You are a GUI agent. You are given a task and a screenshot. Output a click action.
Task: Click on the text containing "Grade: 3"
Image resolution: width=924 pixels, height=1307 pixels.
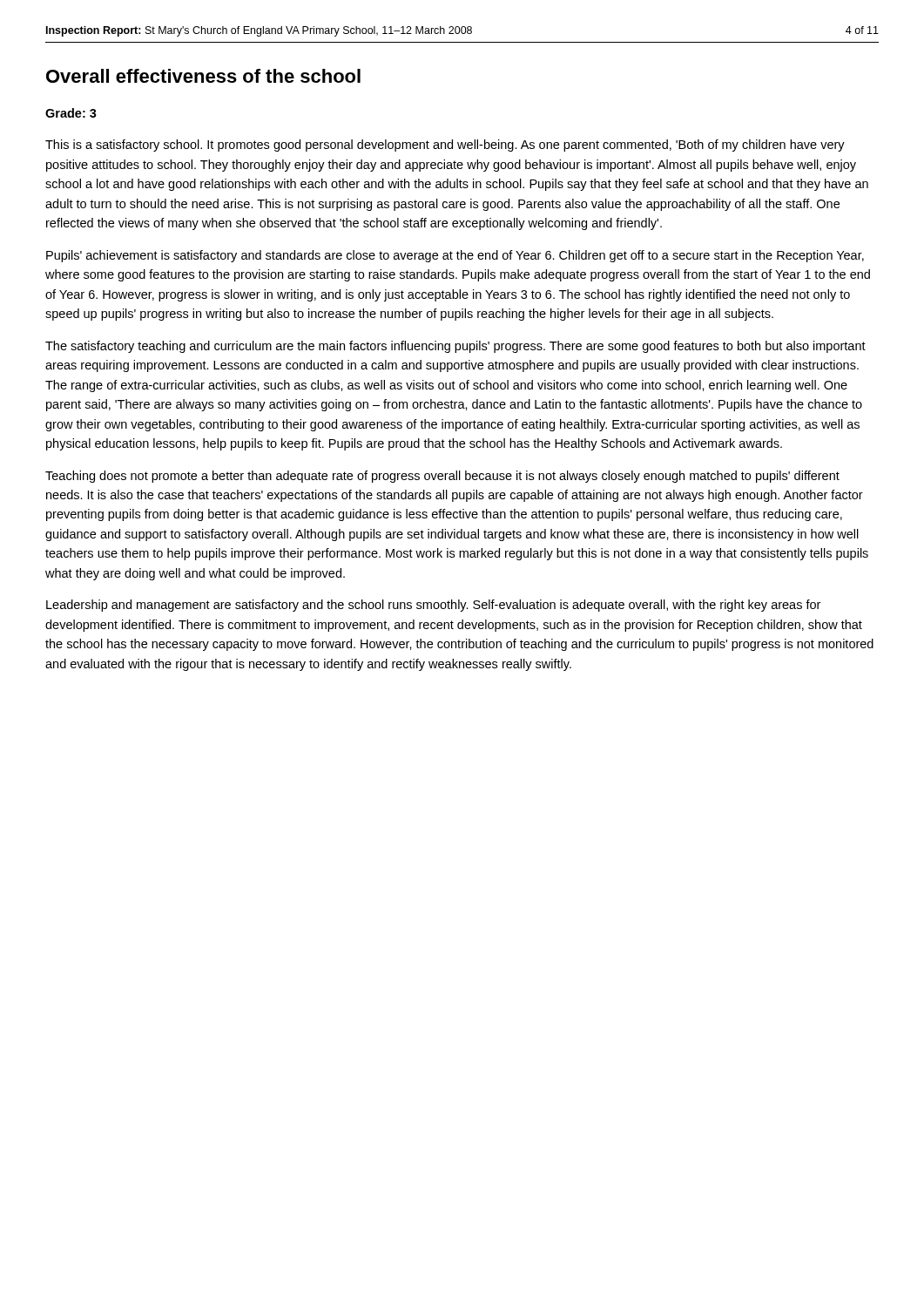click(x=71, y=113)
